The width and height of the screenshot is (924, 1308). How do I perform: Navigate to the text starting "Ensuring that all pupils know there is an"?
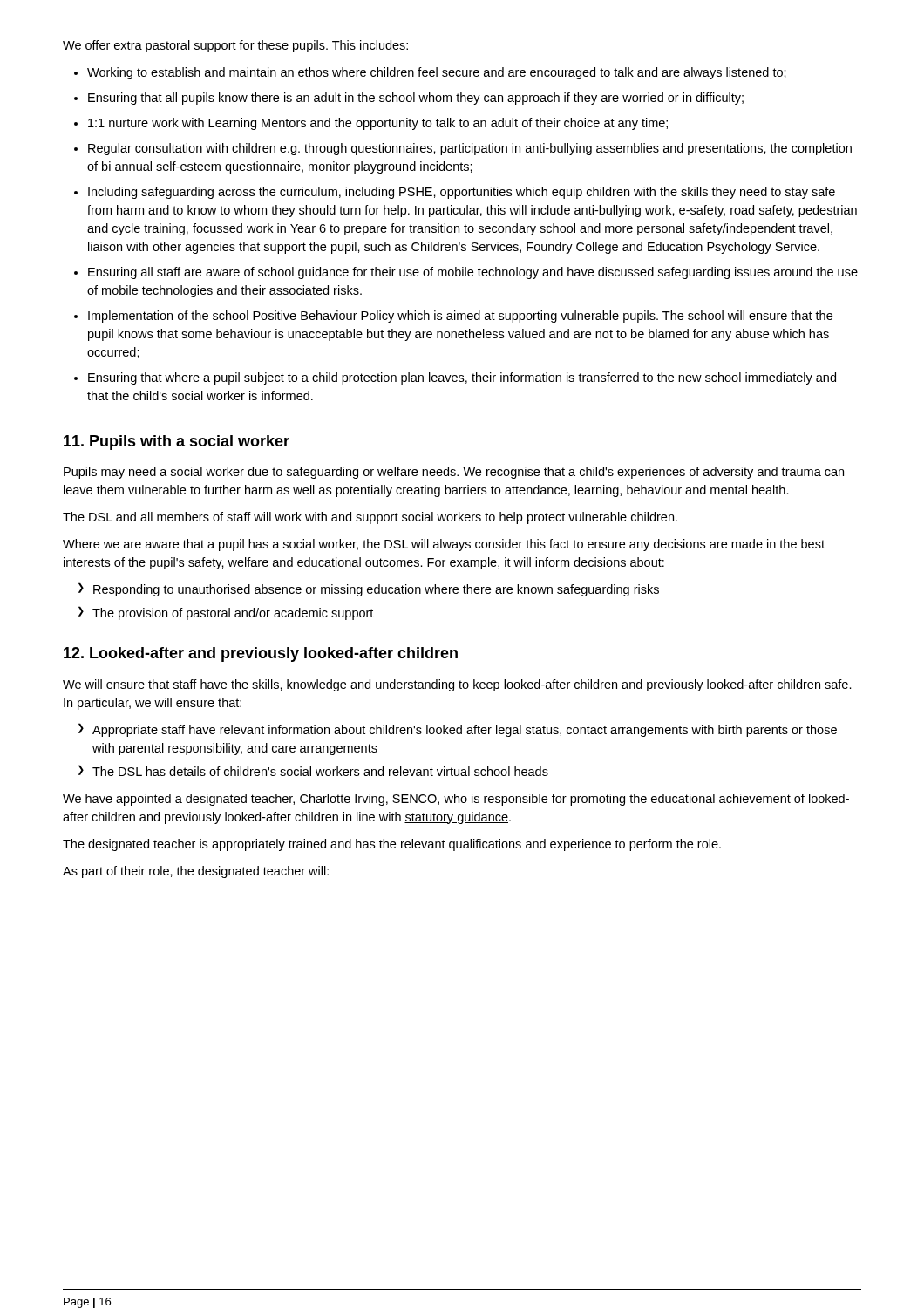coord(474,98)
